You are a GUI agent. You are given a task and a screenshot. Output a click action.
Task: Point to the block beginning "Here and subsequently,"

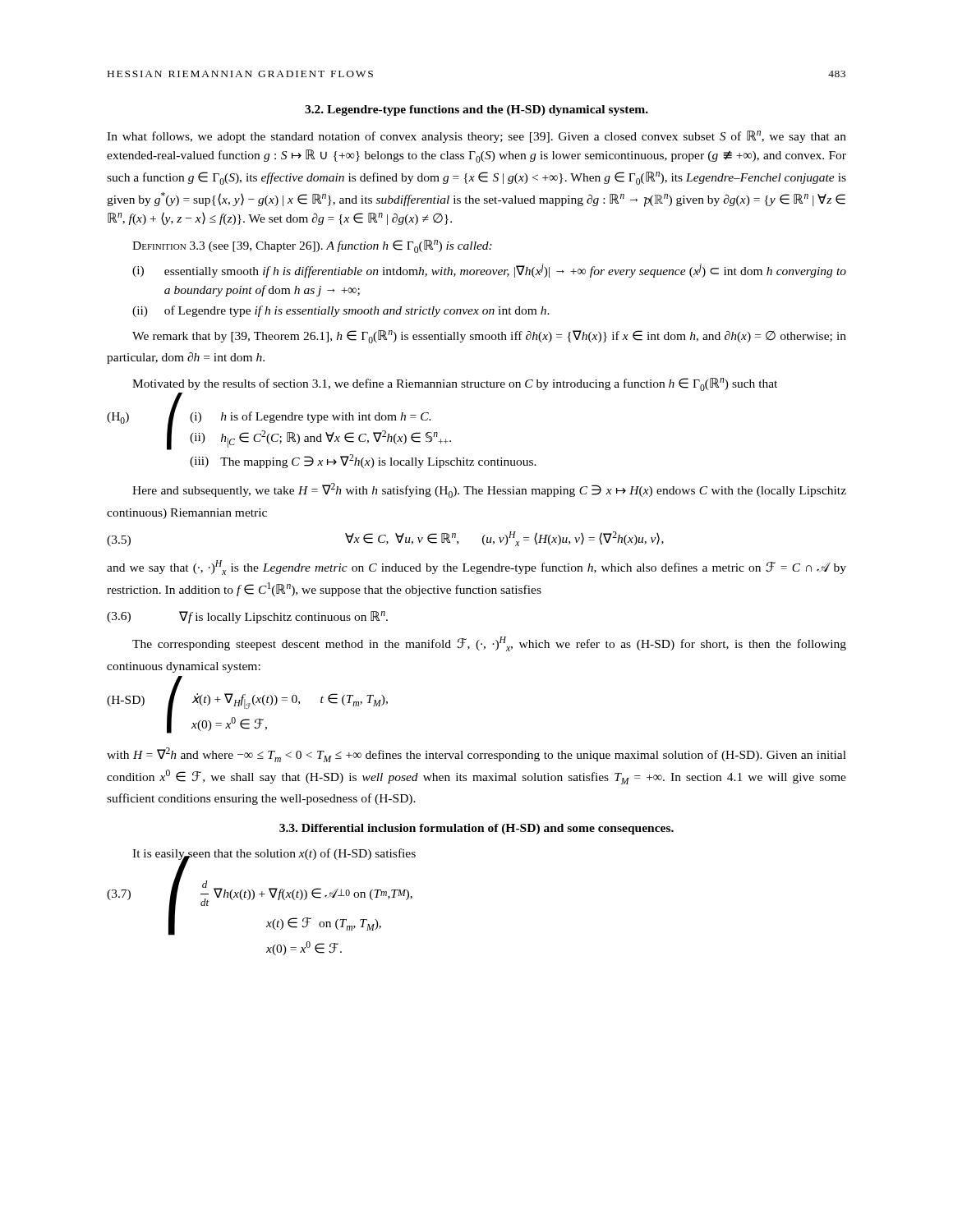[476, 500]
